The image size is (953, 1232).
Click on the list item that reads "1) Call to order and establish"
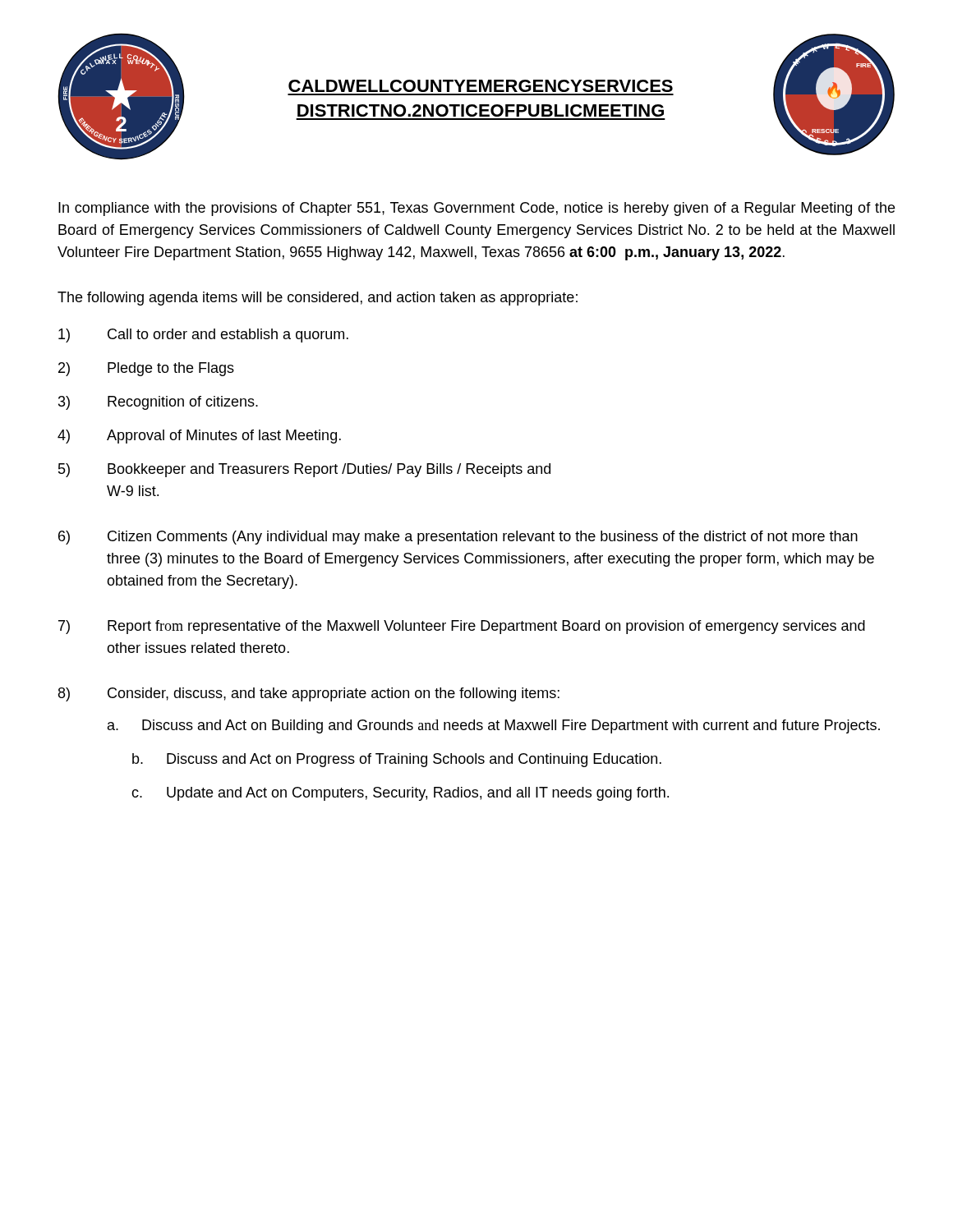coord(203,336)
